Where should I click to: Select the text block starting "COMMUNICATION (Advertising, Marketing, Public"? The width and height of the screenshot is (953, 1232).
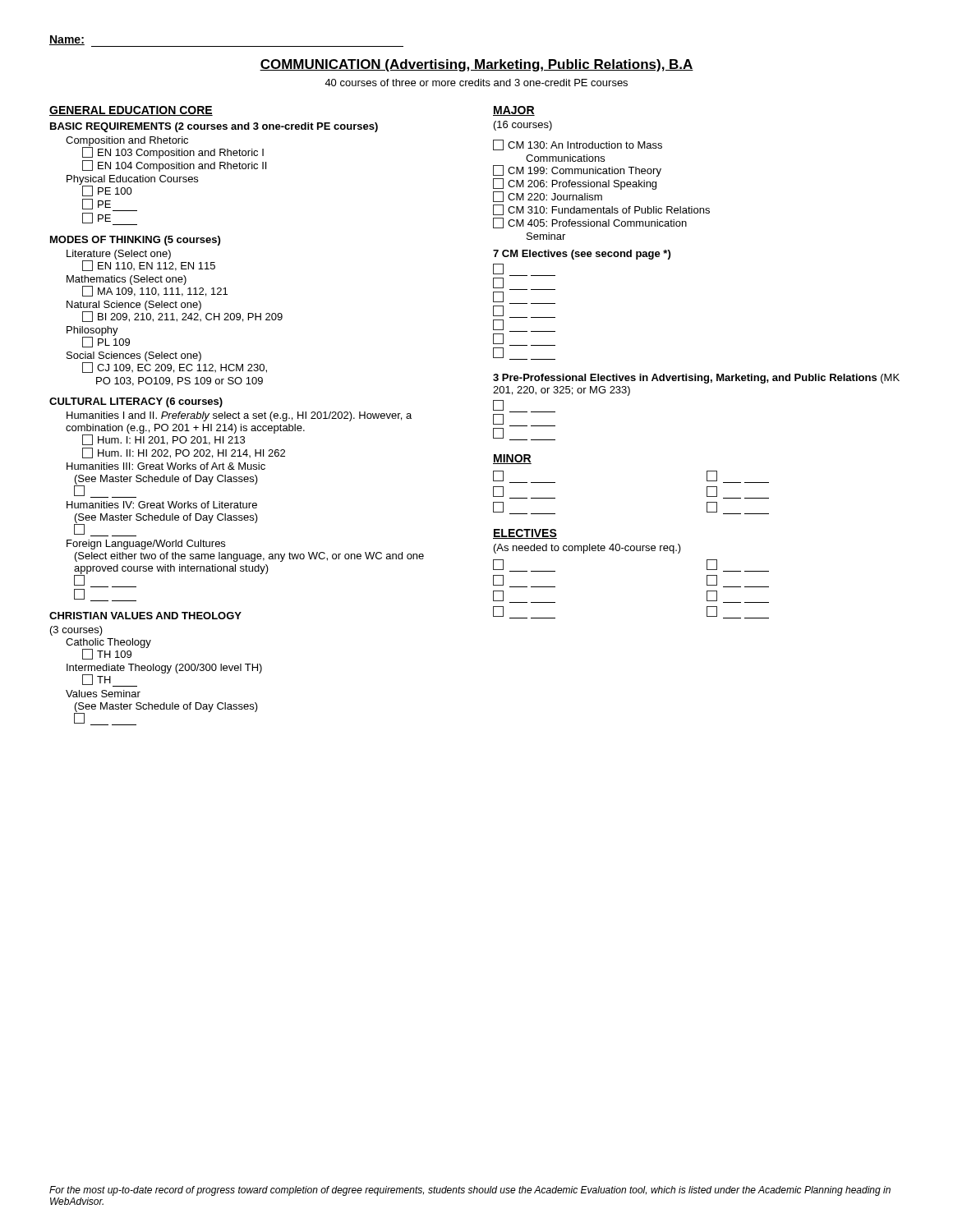coord(476,64)
